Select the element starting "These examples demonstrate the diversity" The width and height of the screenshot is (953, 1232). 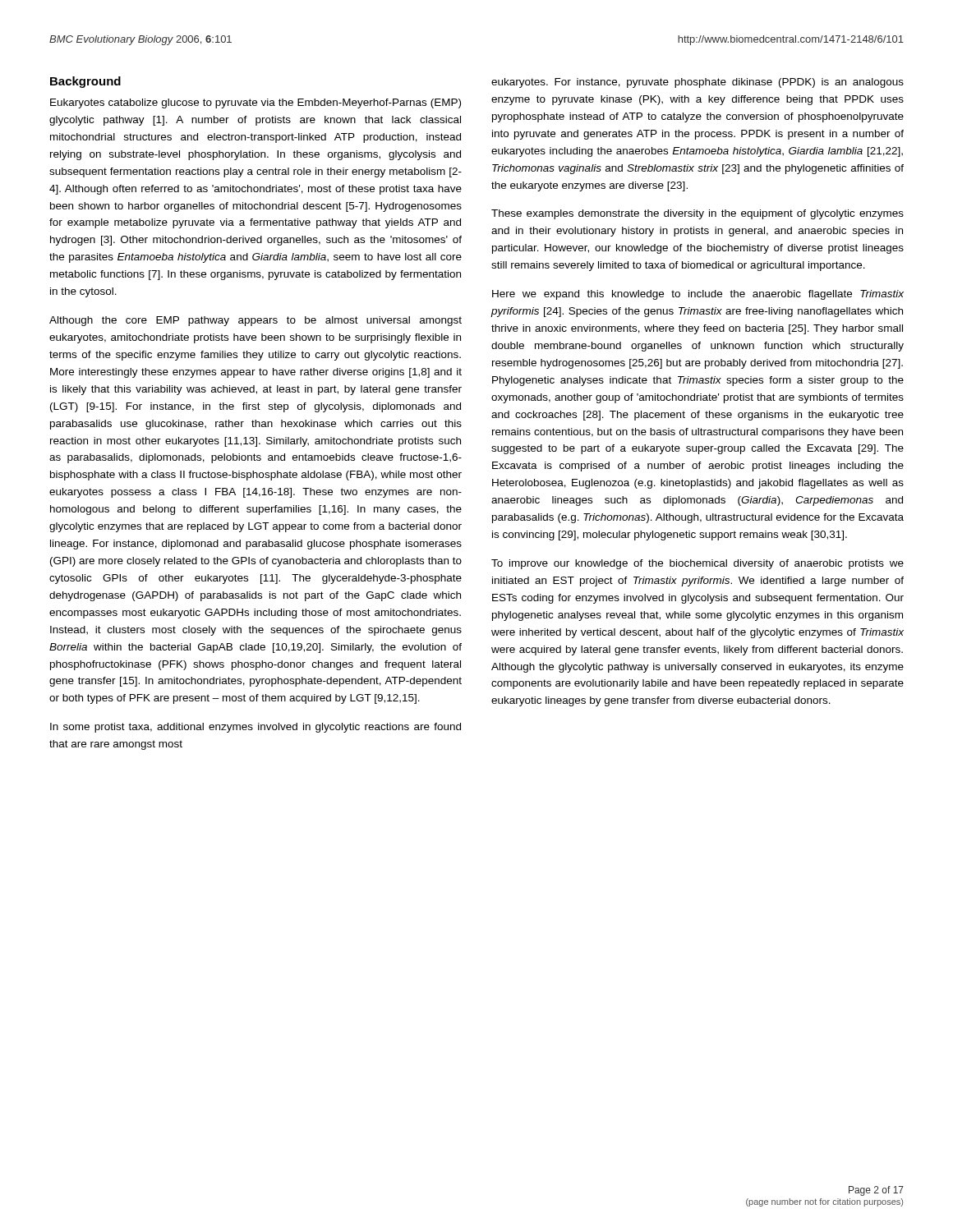click(x=698, y=239)
